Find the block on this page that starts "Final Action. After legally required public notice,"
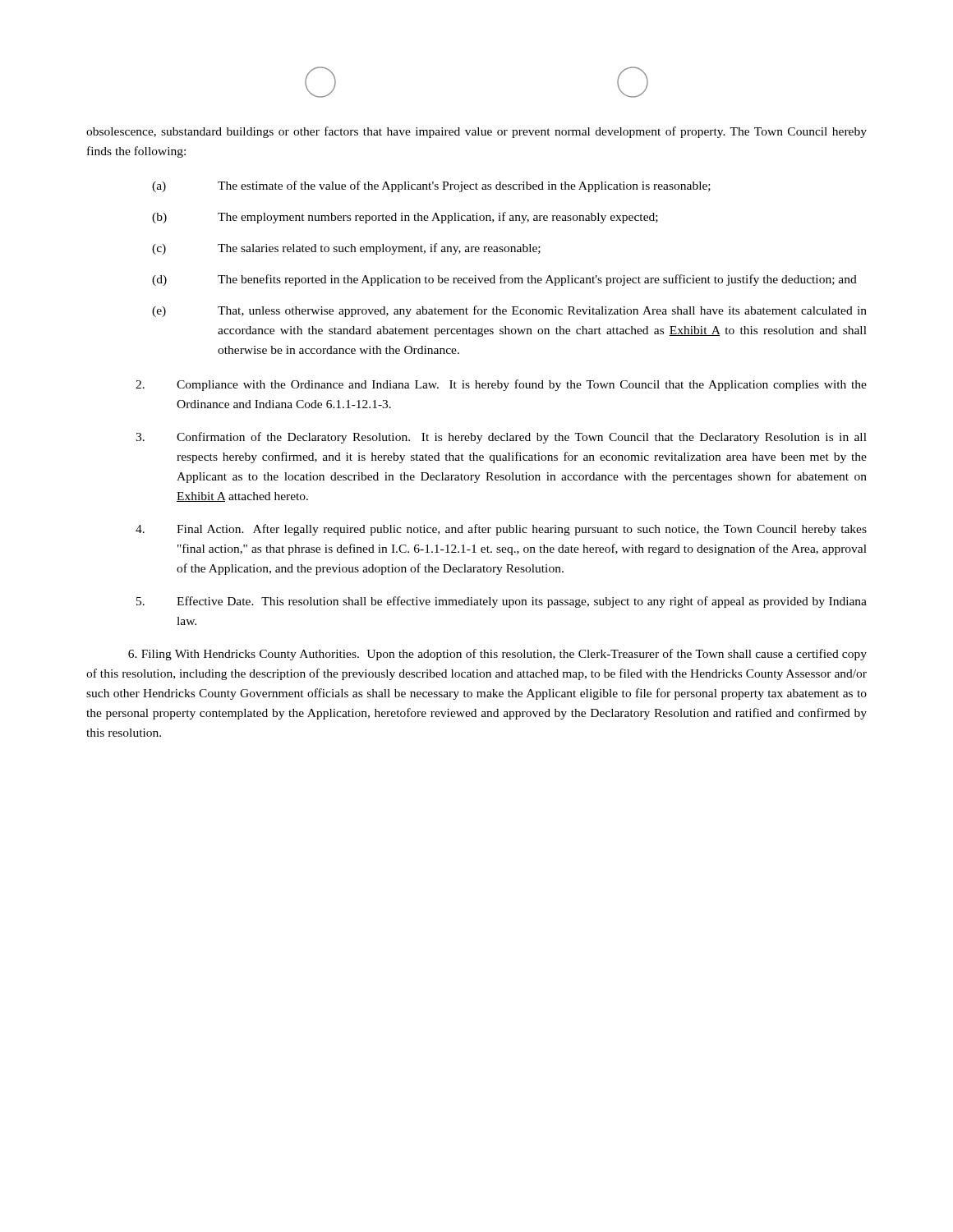The height and width of the screenshot is (1232, 953). (476, 549)
